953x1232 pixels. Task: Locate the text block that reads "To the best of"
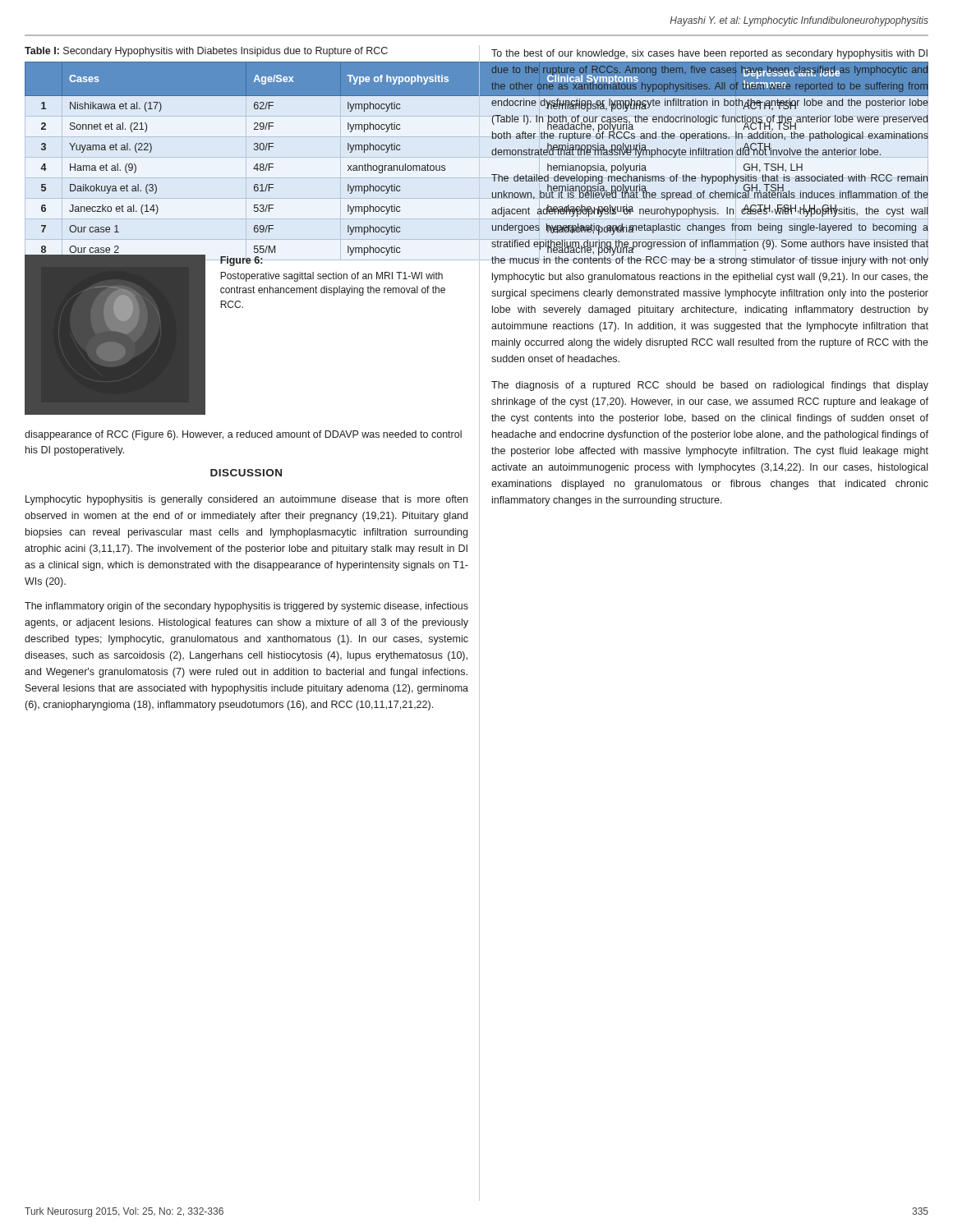(710, 277)
